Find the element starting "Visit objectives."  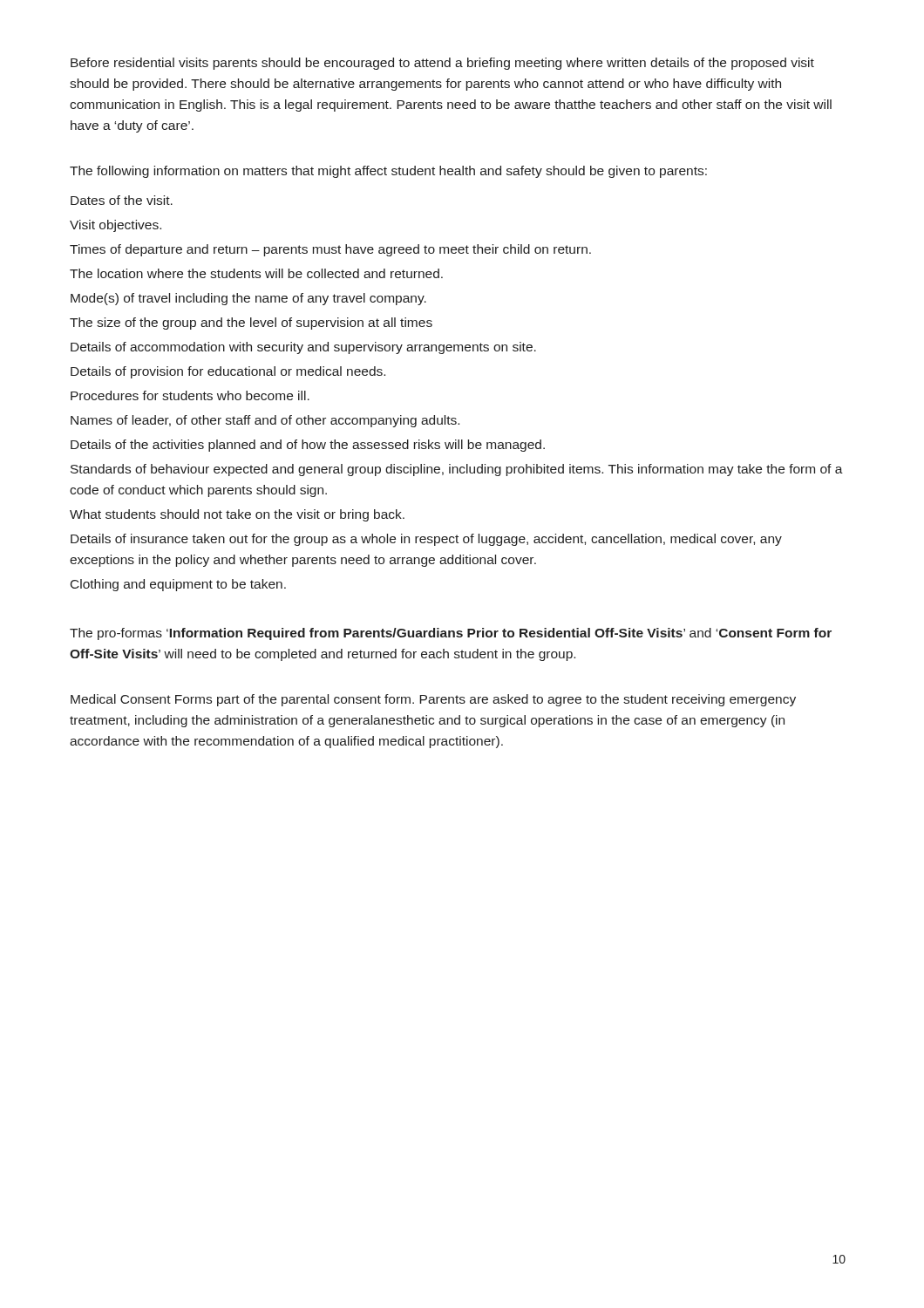(116, 225)
